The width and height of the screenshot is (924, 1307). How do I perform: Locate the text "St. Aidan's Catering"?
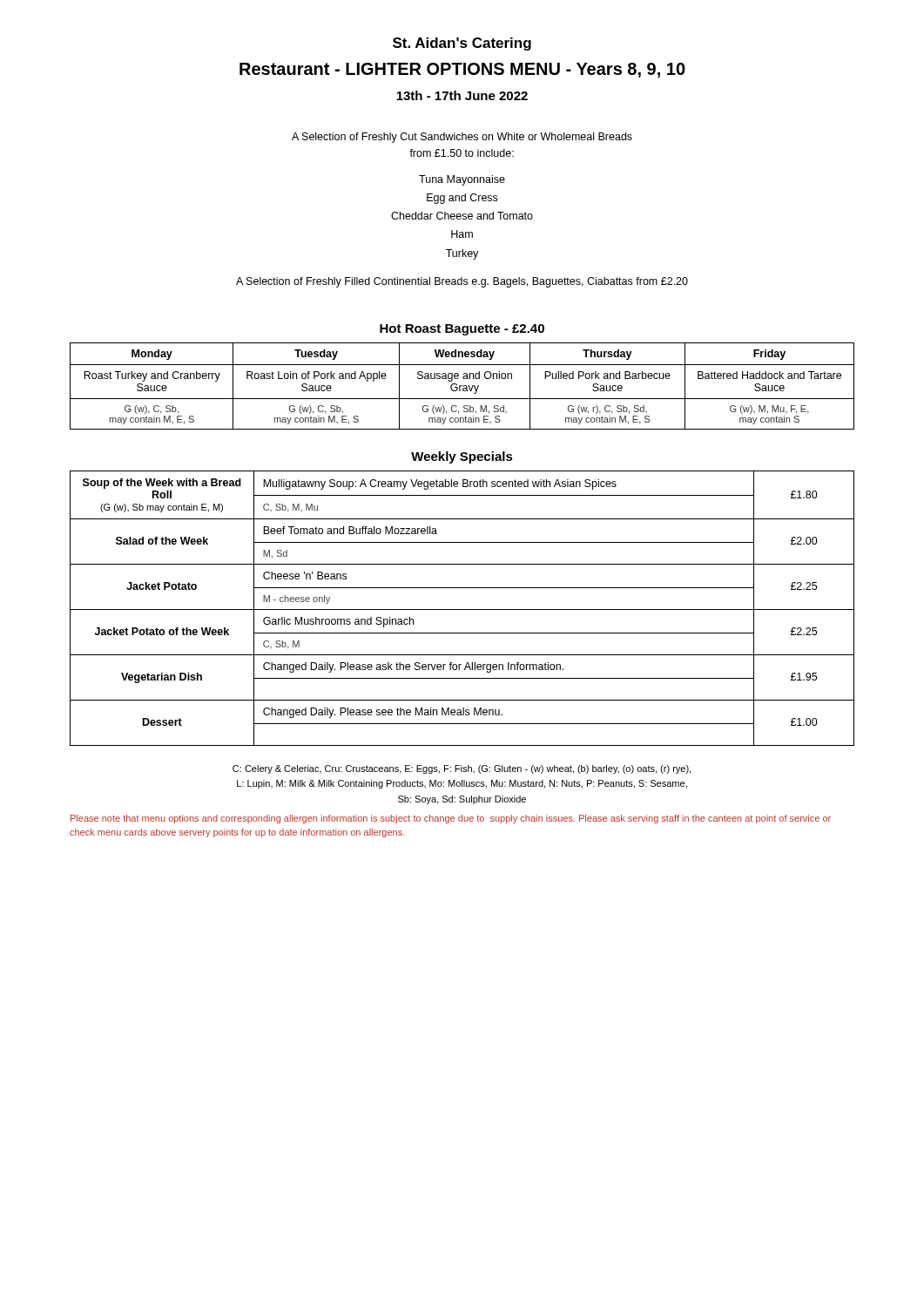pyautogui.click(x=462, y=44)
